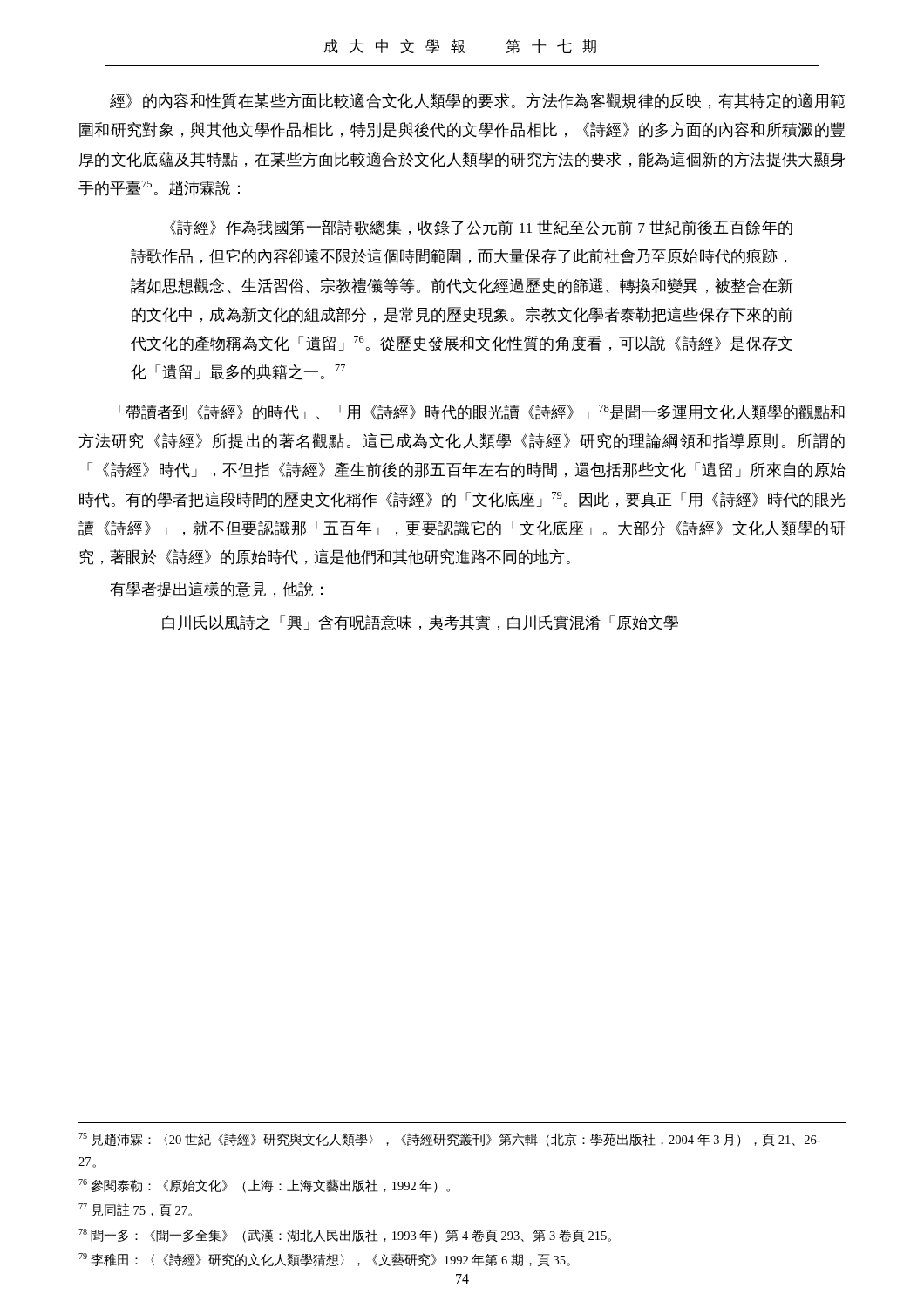
Task: Find the element starting "75 見趙沛霖：〈20 世紀《詩經》研究與文化人類學〉，《詩經研究叢刊》第六輯（北京：學苑出版社，2004 年 3 月），頁 21、26-27。"
Action: (450, 1149)
